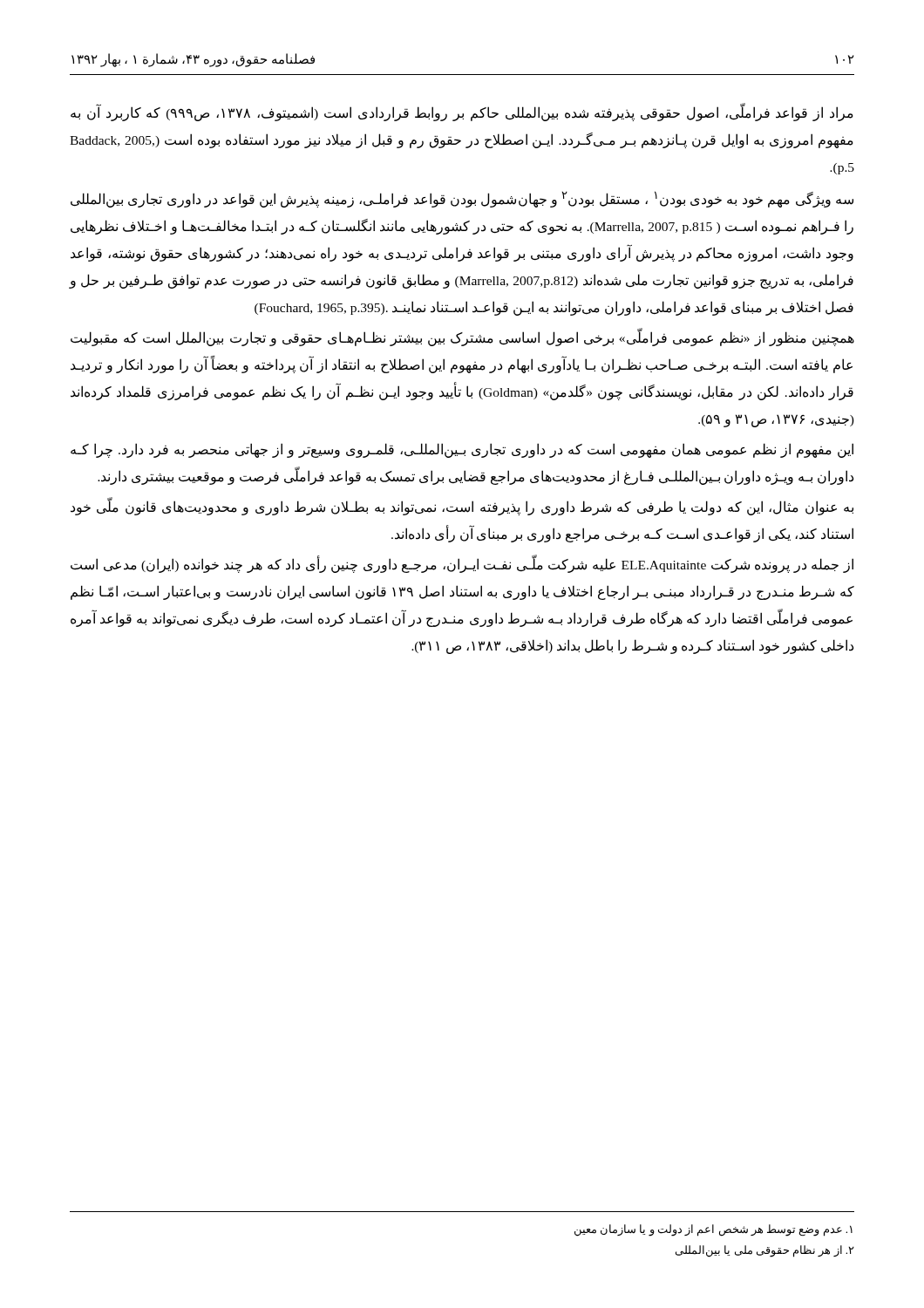Point to the block beginning "از جمله در پرونده شرکت ELE.Aquitainte"

pos(462,605)
